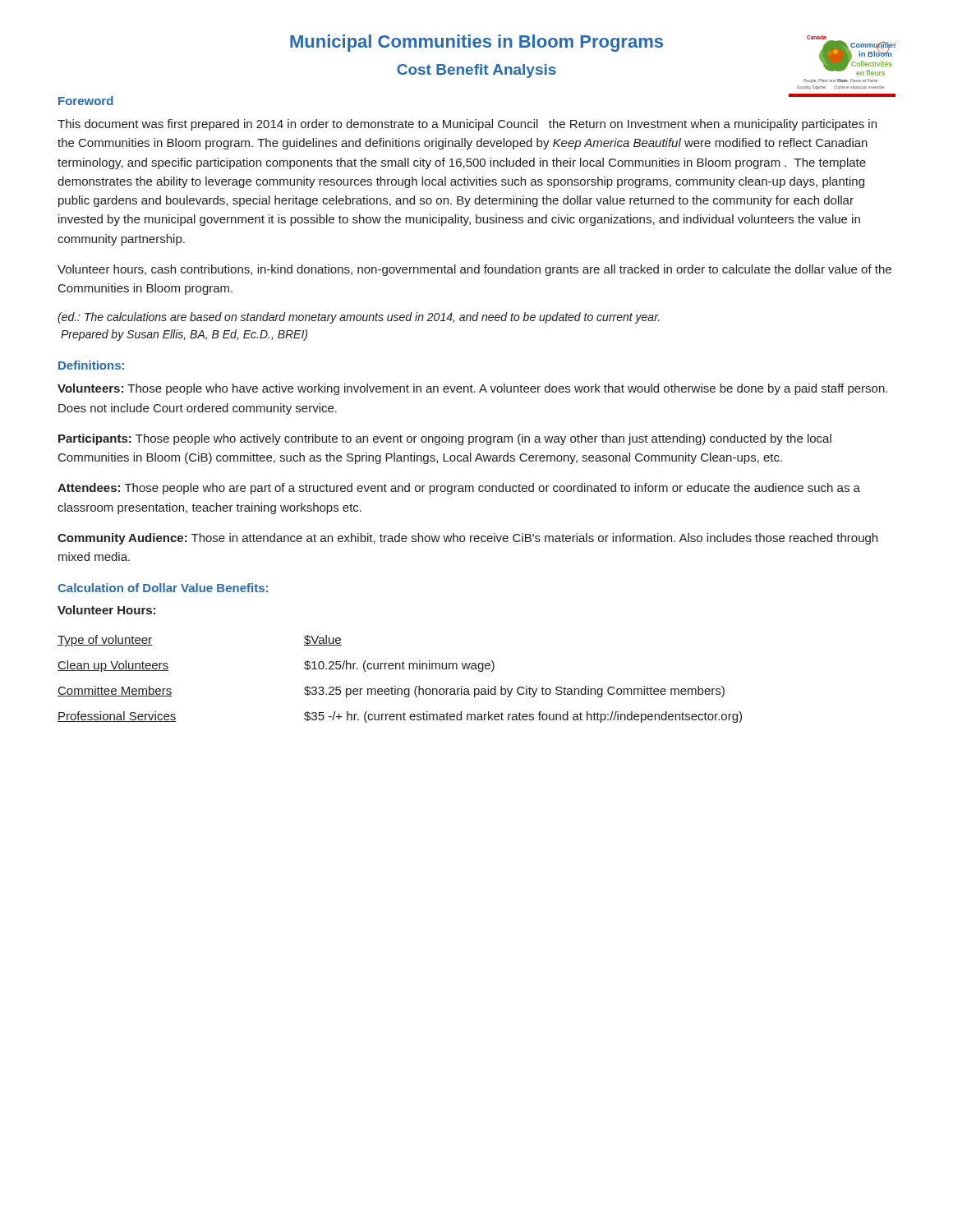The image size is (953, 1232).
Task: Where is the passage that starts "Volunteer hours, cash"?
Action: (475, 278)
